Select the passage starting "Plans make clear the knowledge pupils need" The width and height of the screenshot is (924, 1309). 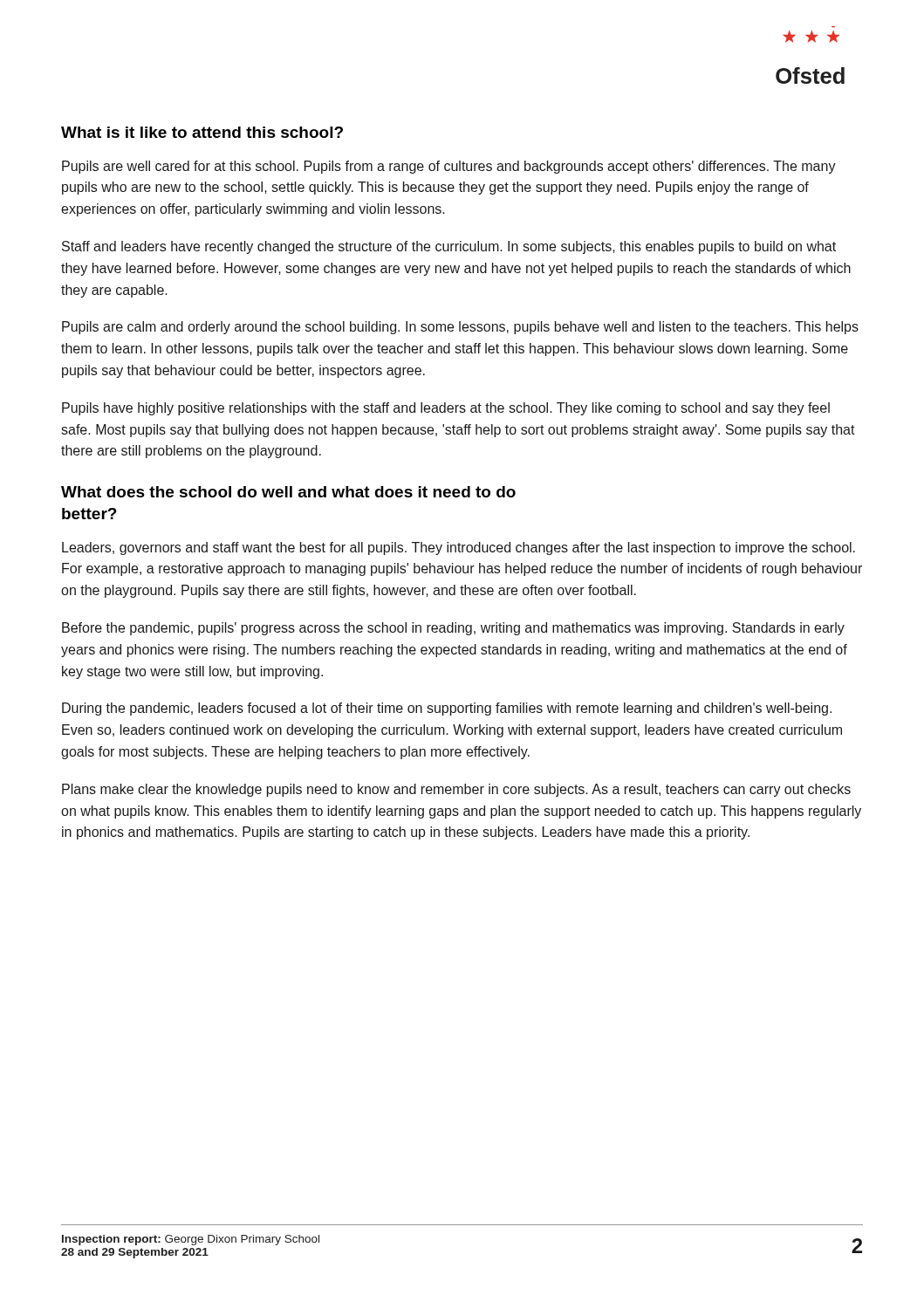[x=461, y=811]
